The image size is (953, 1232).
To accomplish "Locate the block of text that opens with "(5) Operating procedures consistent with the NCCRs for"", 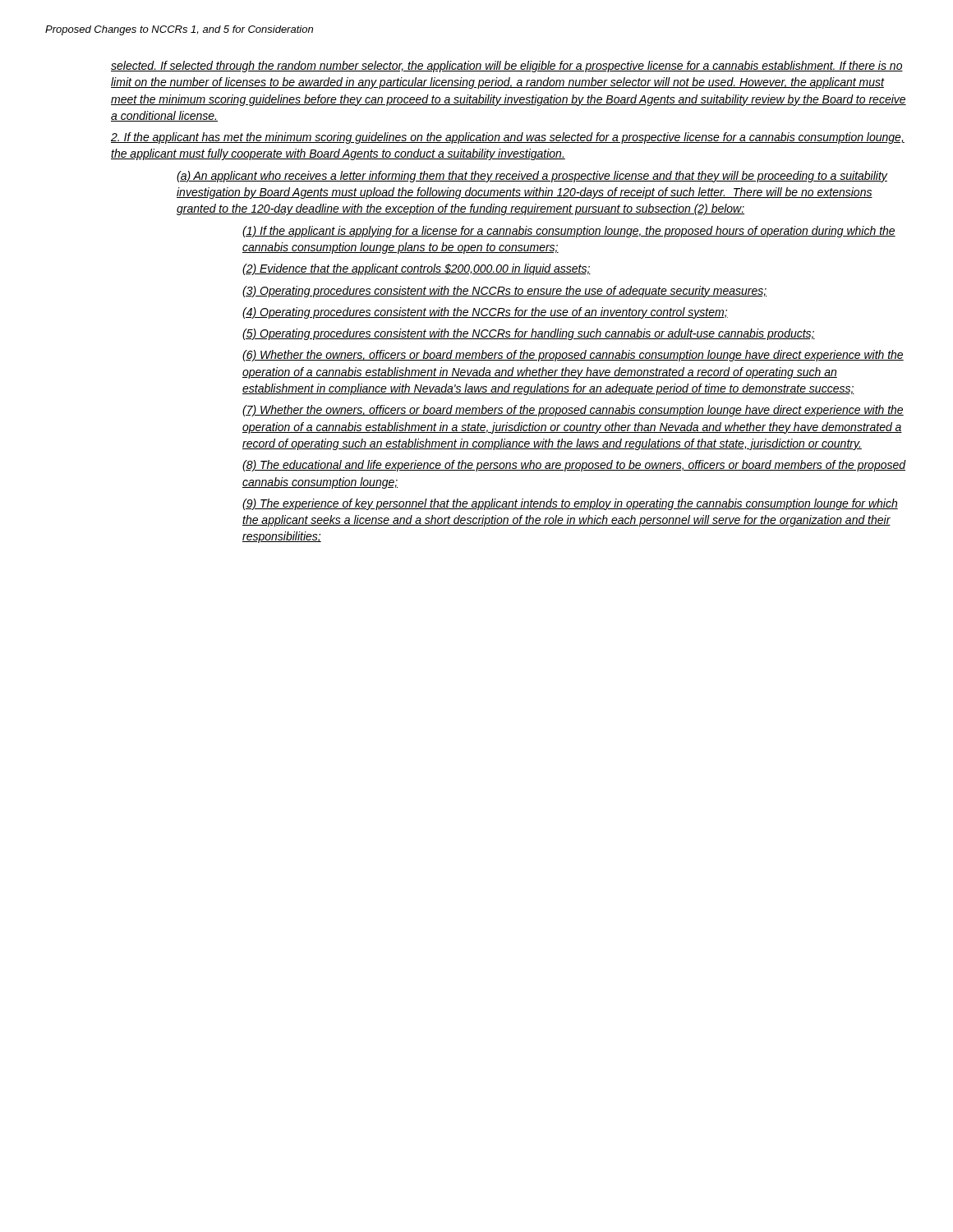I will 575,334.
